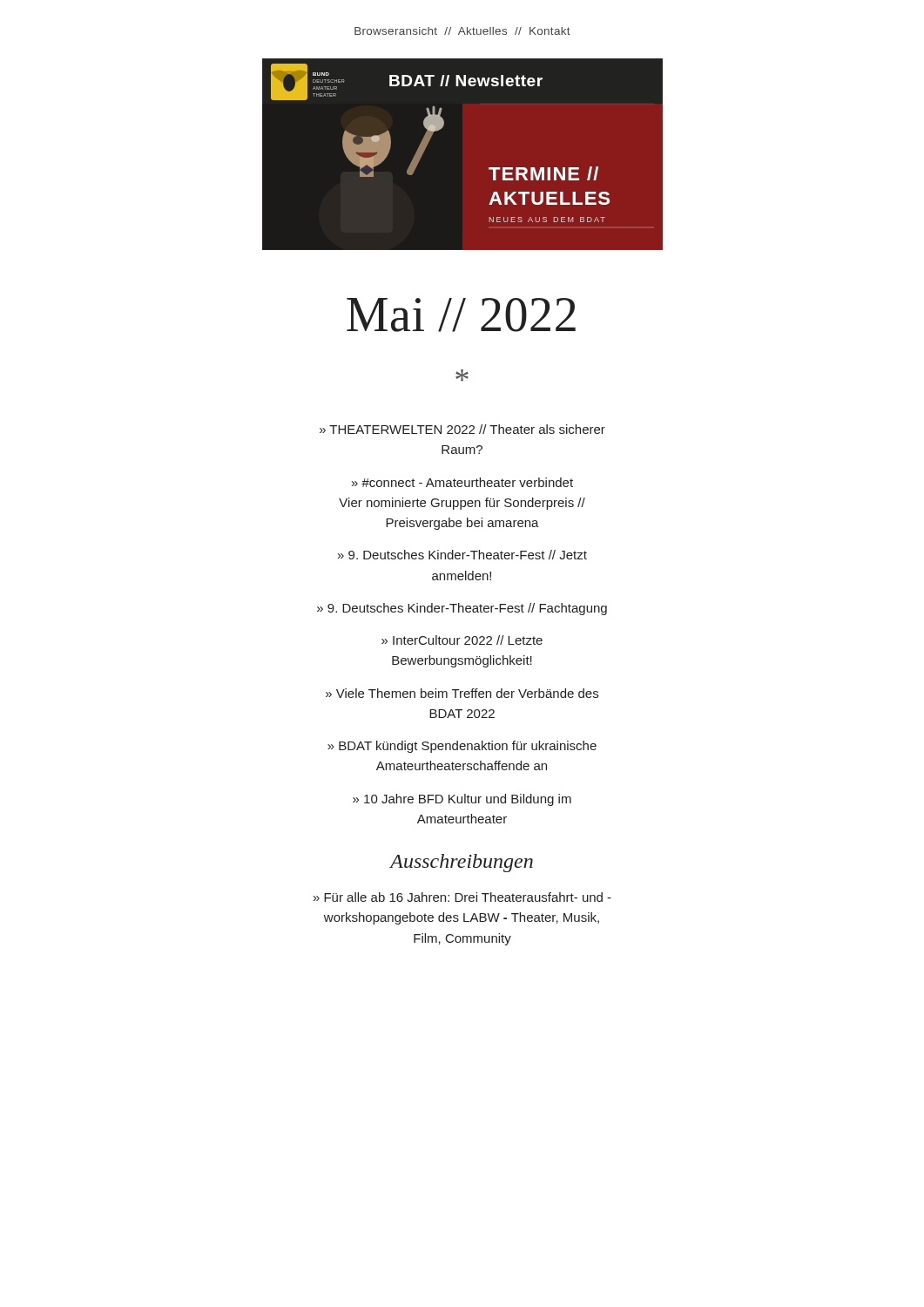The image size is (924, 1307).
Task: Point to the text block starting "» BDAT kündigt Spendenaktion"
Action: point(462,756)
